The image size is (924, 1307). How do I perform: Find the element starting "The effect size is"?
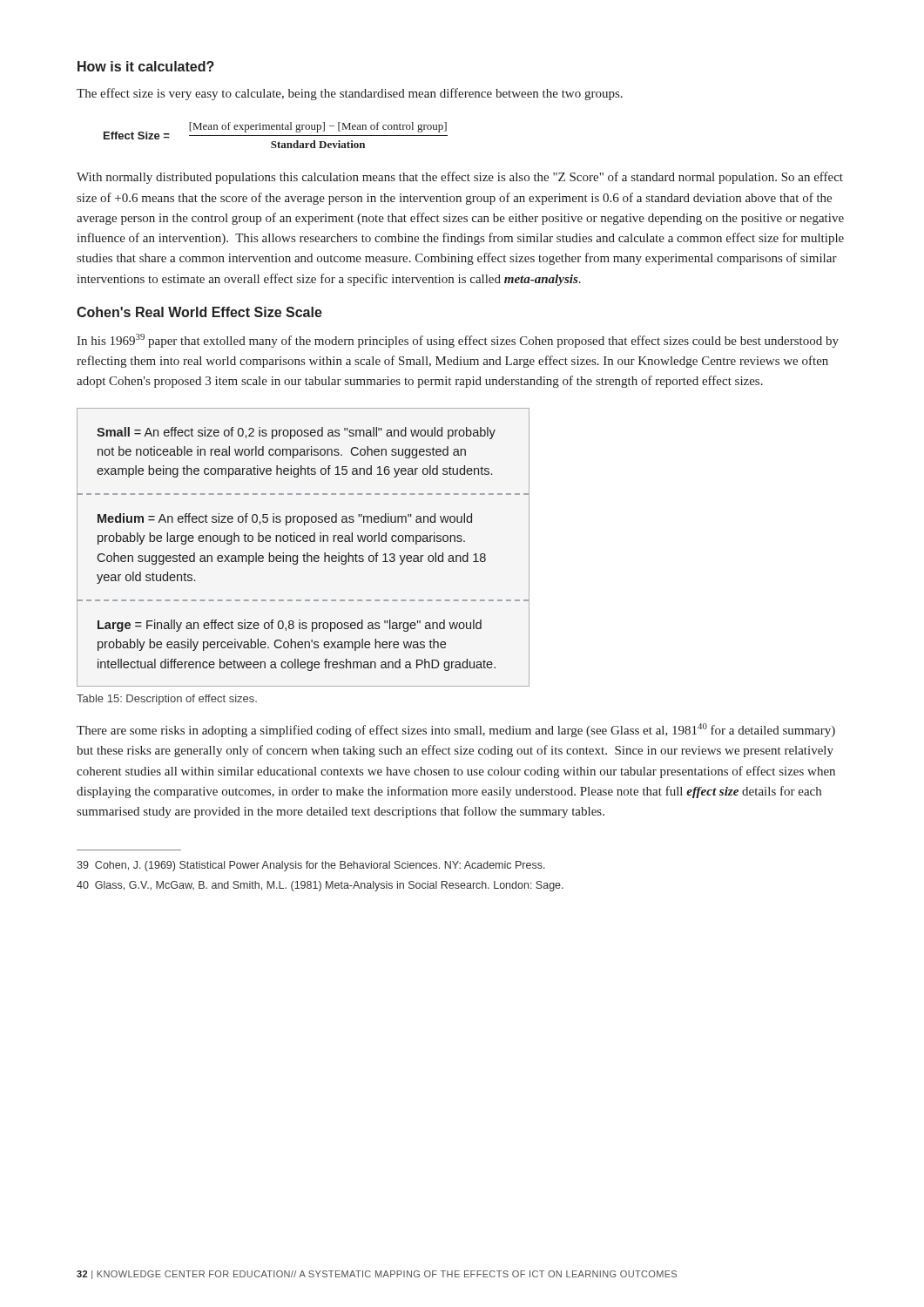coord(350,93)
